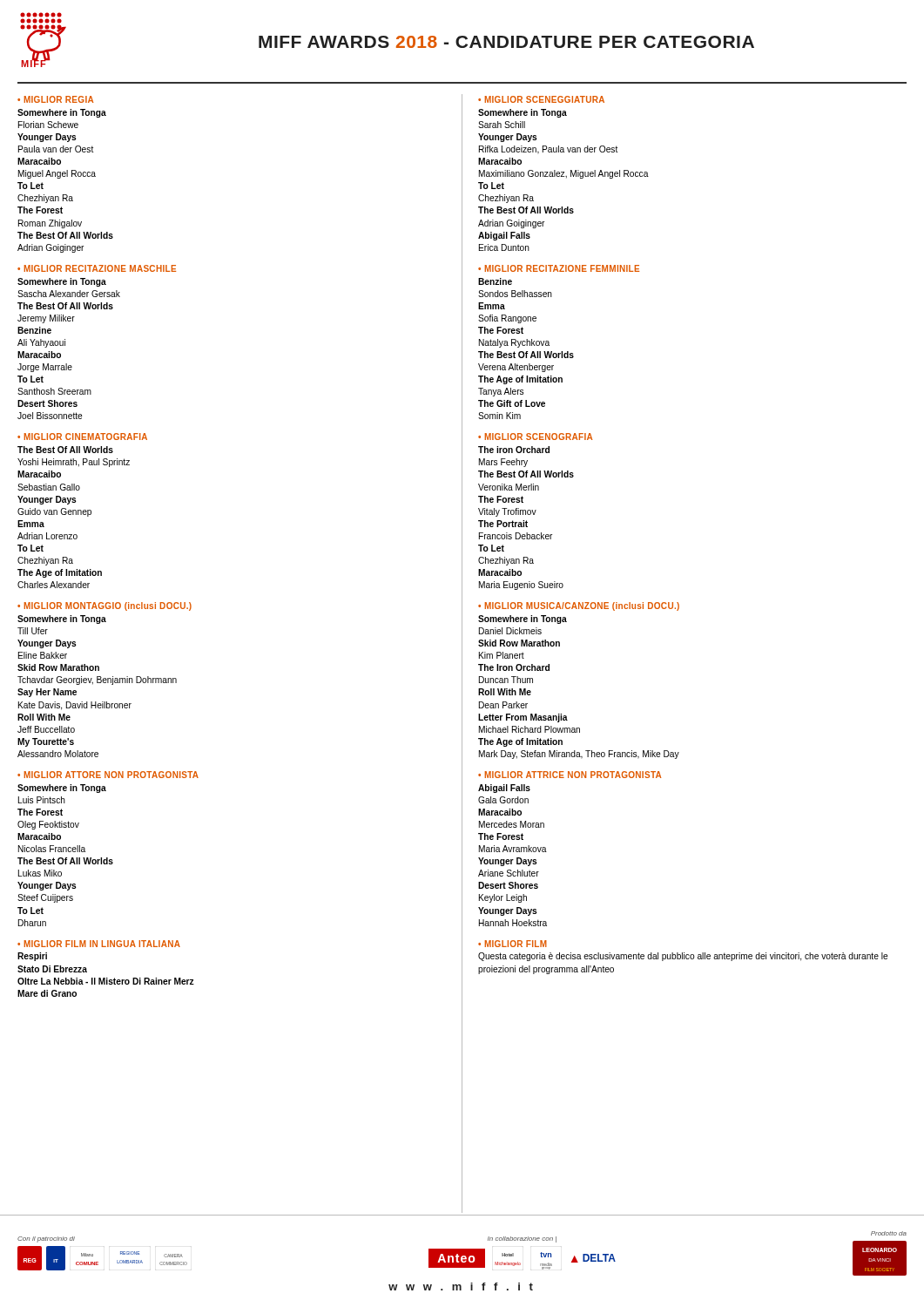The width and height of the screenshot is (924, 1307).
Task: Where is the section header that starts "• MIGLIOR ATTORE"?
Action: coord(108,775)
